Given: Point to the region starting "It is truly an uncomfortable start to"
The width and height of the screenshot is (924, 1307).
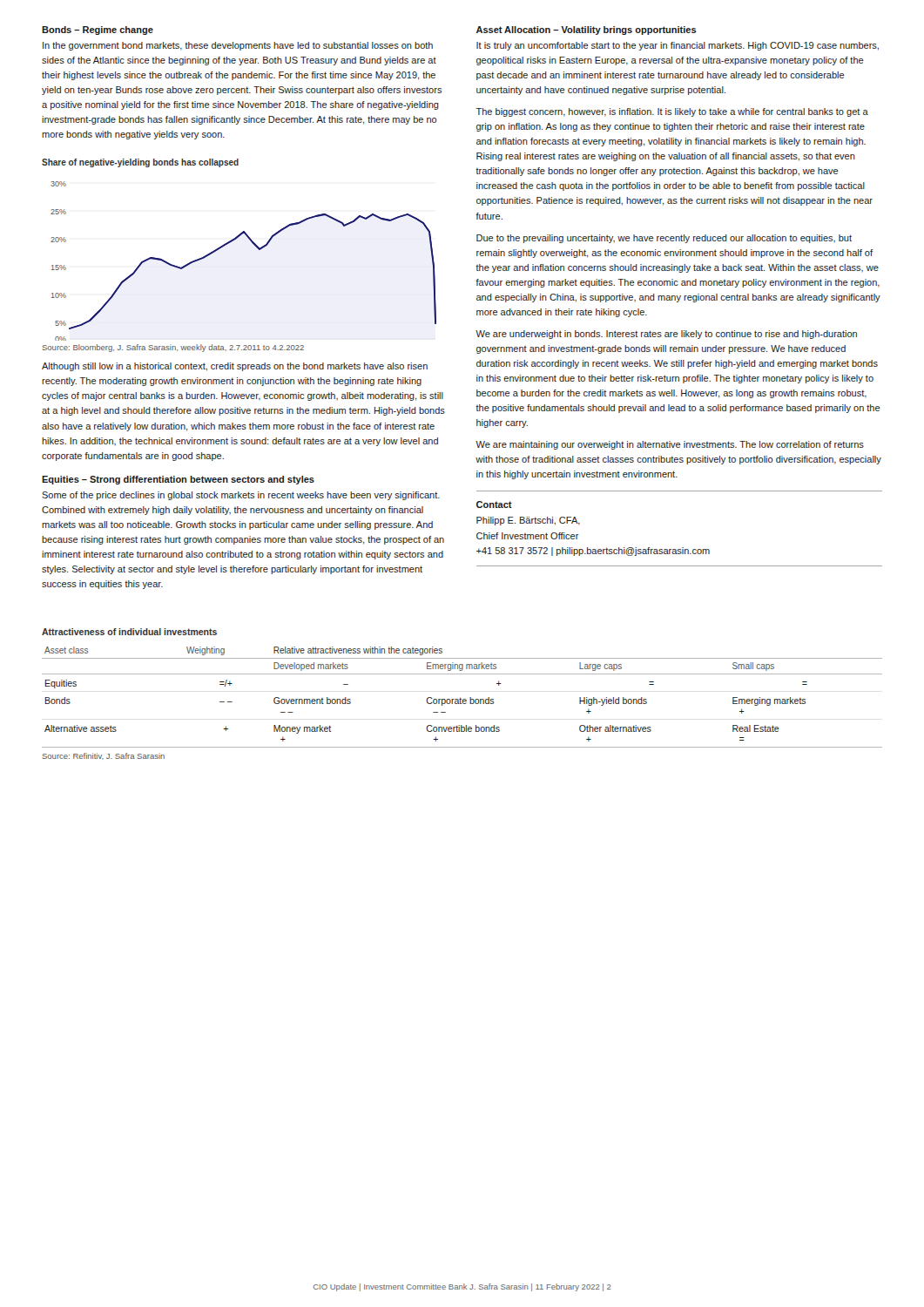Looking at the screenshot, I should click(x=678, y=68).
